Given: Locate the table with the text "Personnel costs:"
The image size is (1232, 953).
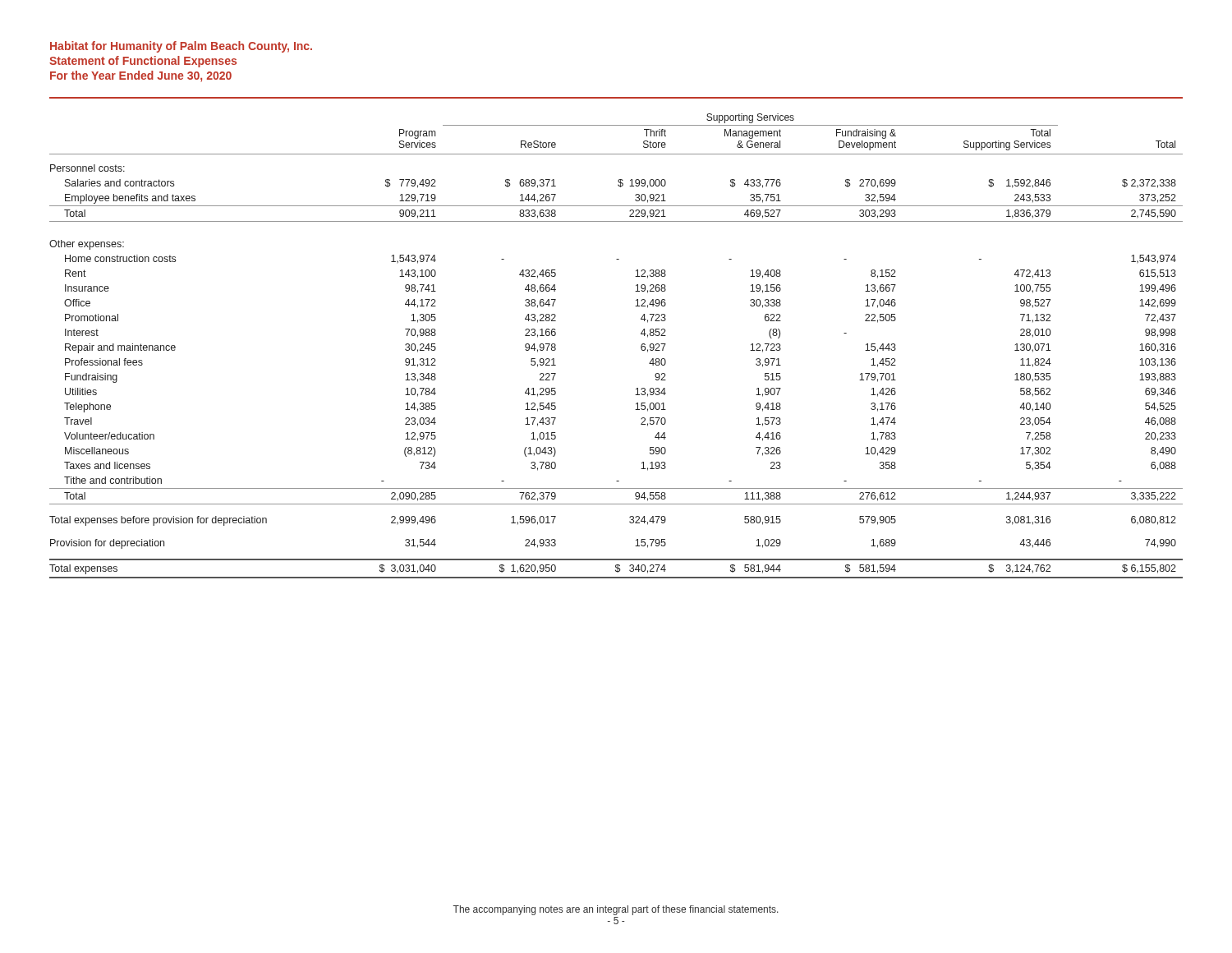Looking at the screenshot, I should [x=616, y=344].
